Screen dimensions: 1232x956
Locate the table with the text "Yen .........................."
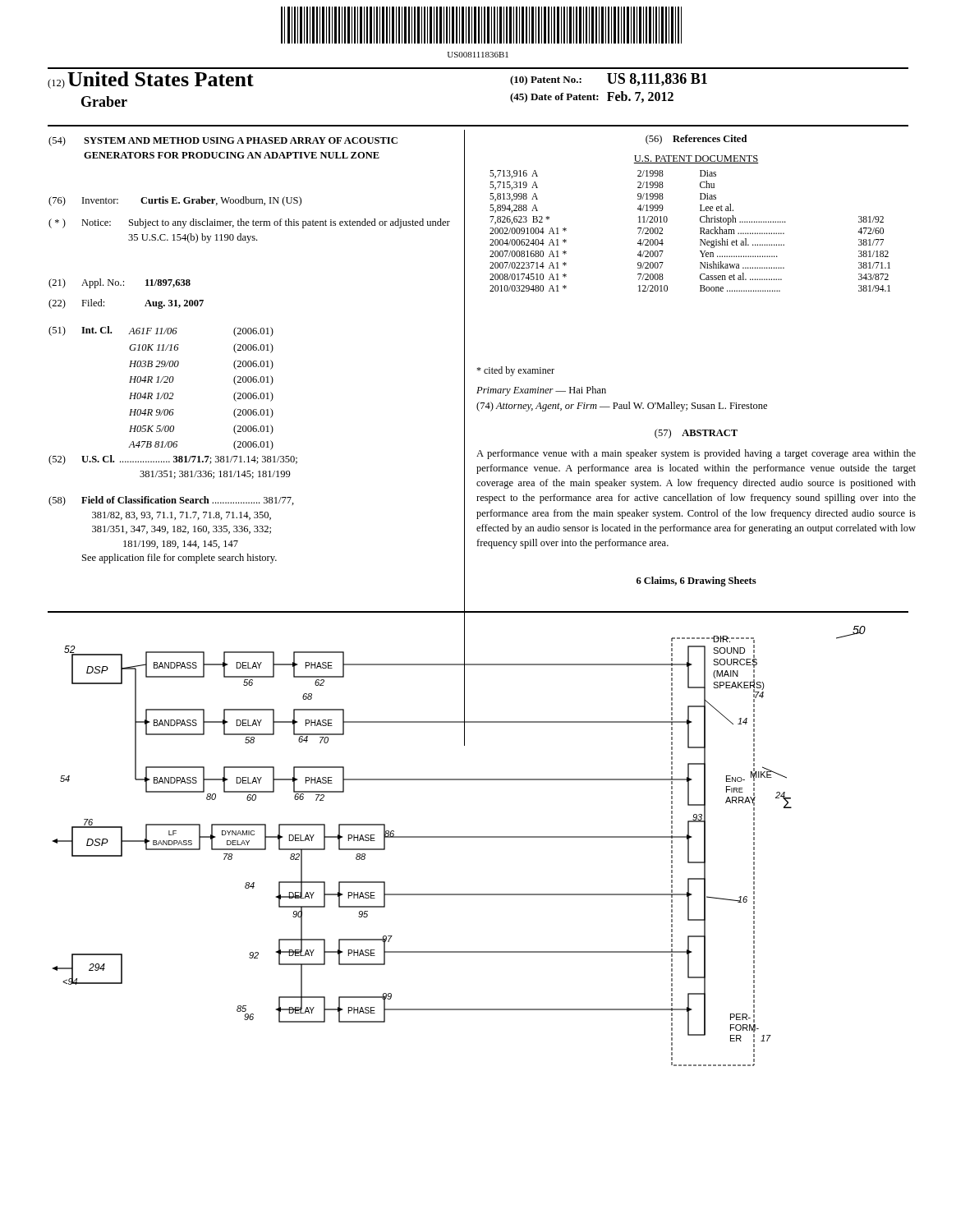697,231
